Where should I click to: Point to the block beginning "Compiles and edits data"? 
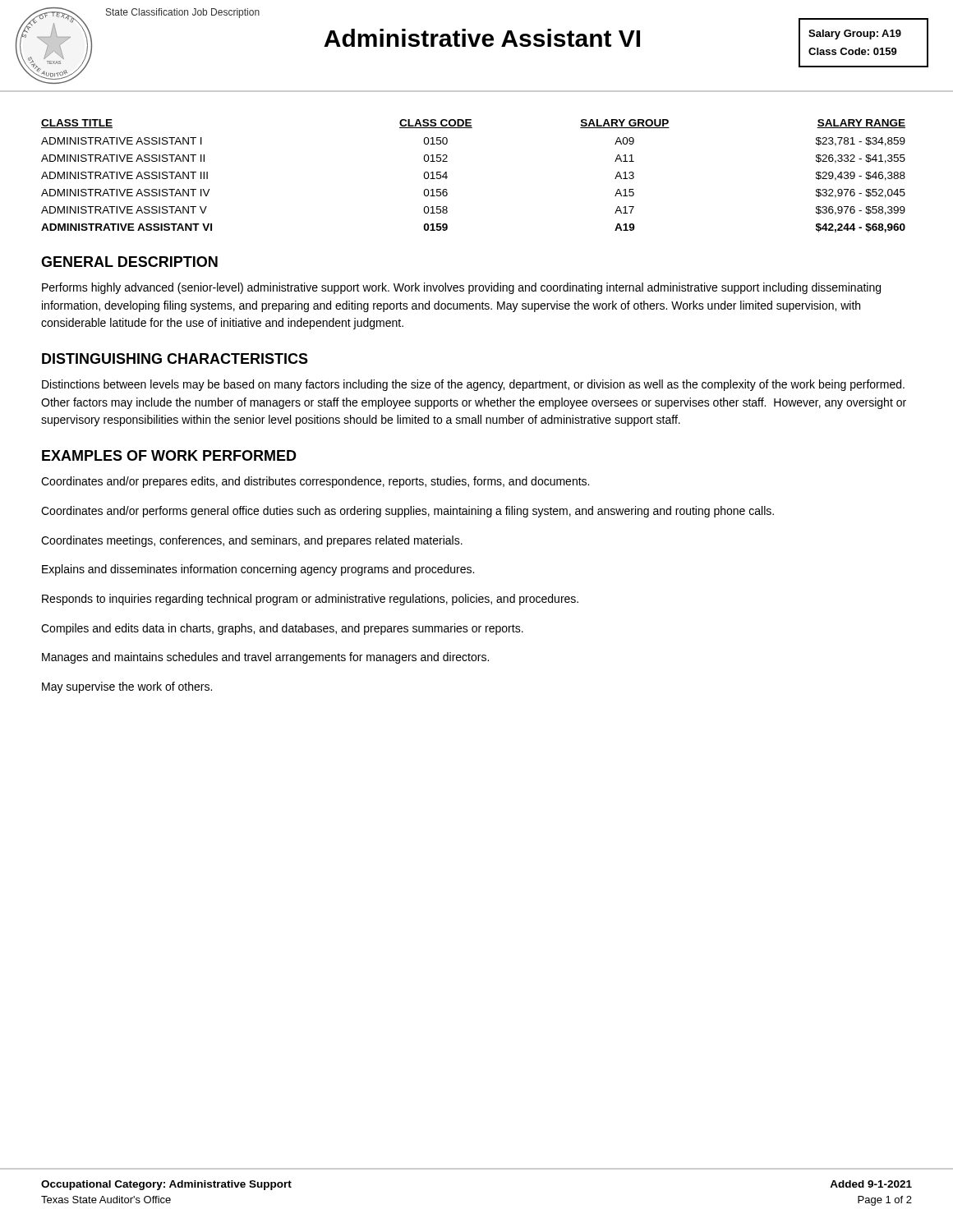[x=282, y=628]
